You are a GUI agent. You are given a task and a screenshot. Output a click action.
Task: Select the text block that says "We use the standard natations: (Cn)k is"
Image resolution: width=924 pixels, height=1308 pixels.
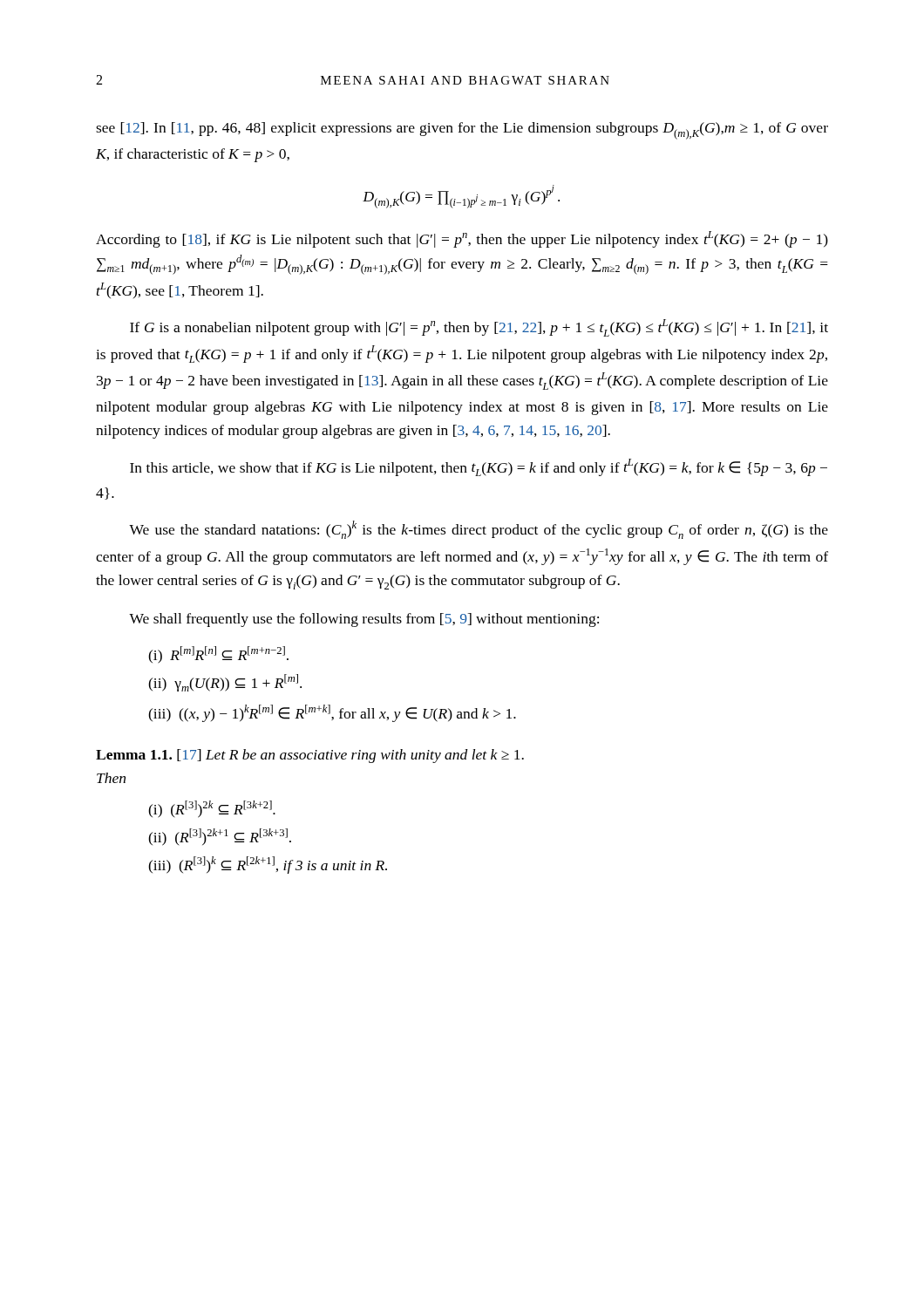point(462,556)
